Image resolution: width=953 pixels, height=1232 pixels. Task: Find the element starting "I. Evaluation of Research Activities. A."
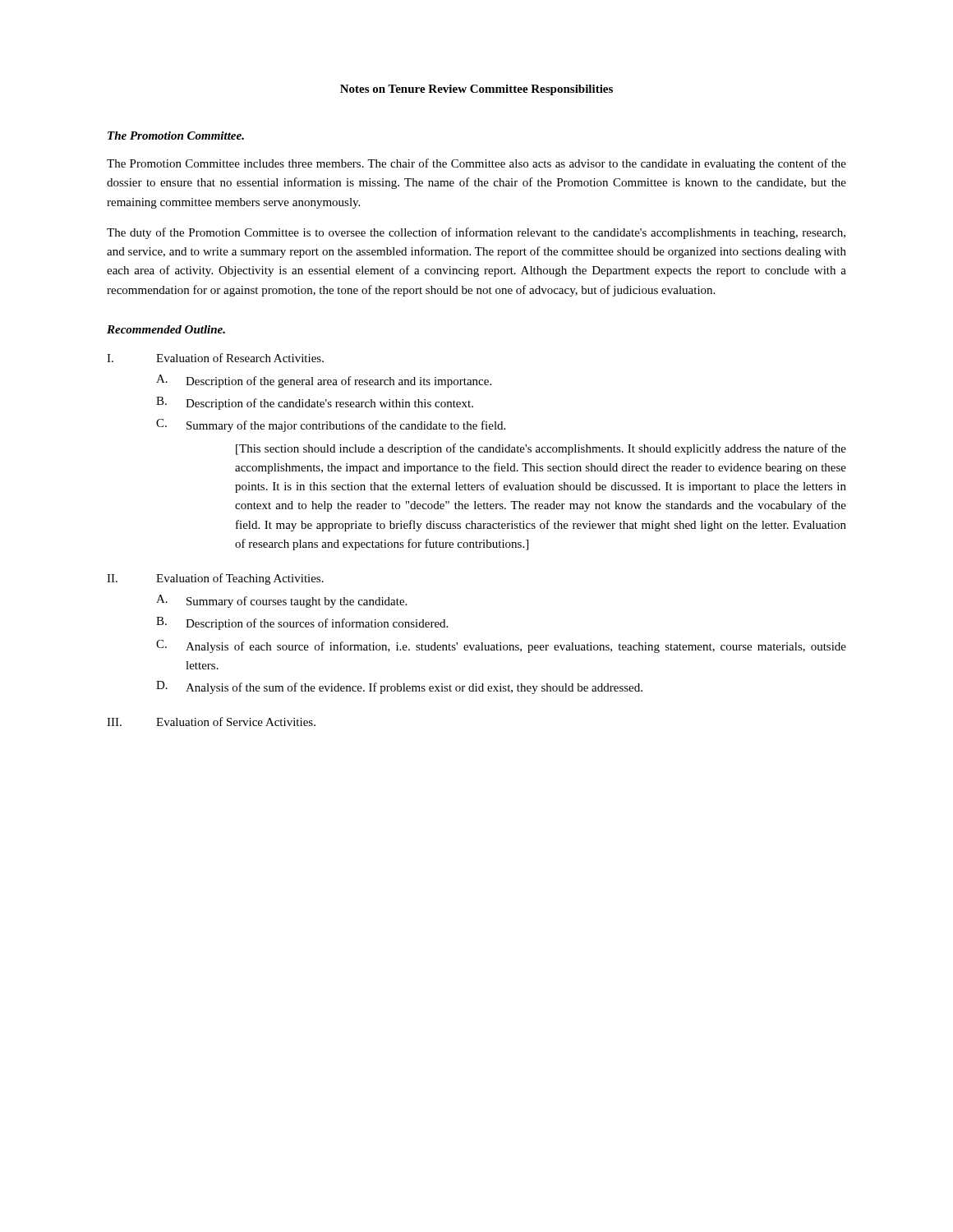click(x=476, y=454)
